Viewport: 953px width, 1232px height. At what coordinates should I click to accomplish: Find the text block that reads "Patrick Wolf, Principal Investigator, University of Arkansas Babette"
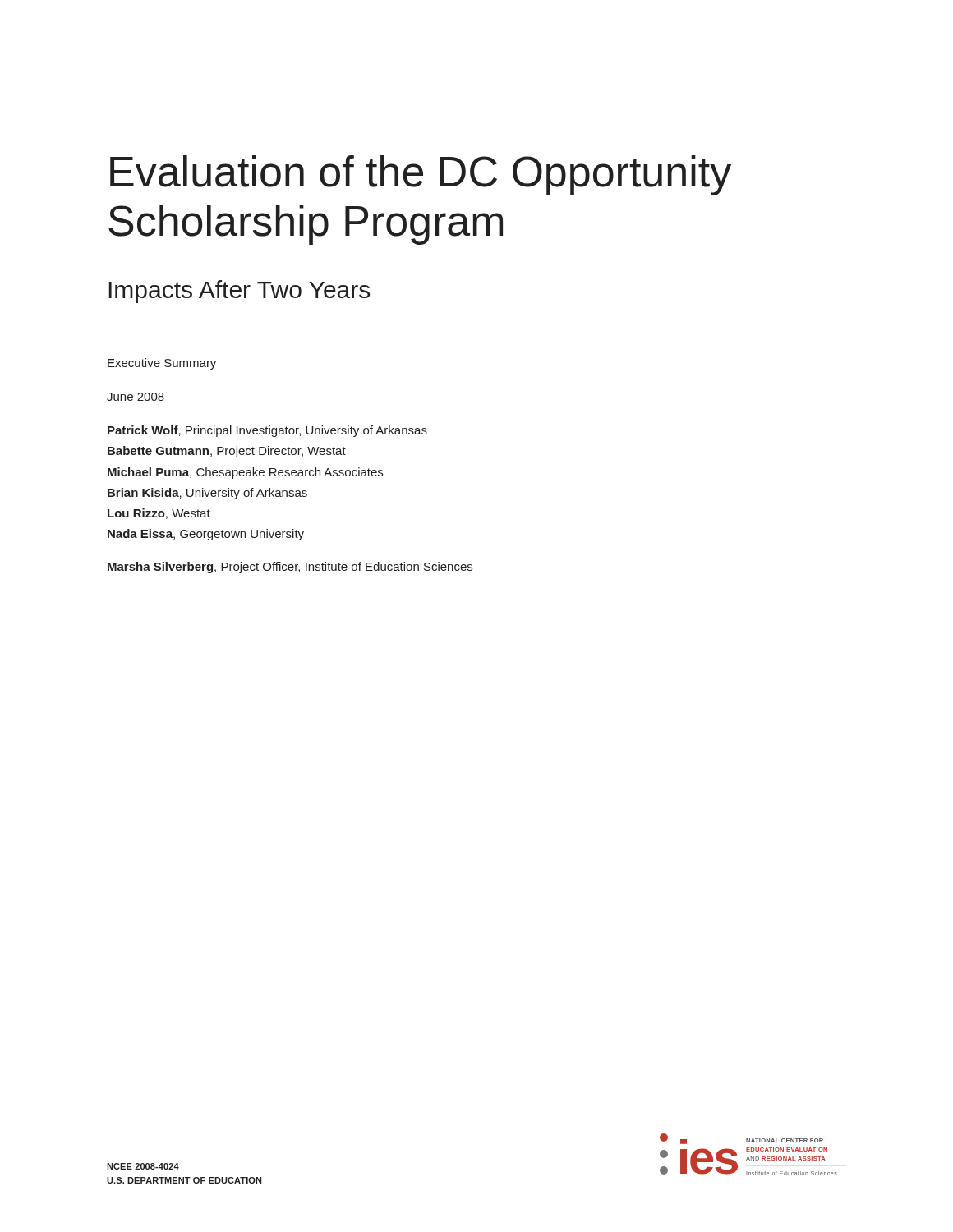coord(267,431)
